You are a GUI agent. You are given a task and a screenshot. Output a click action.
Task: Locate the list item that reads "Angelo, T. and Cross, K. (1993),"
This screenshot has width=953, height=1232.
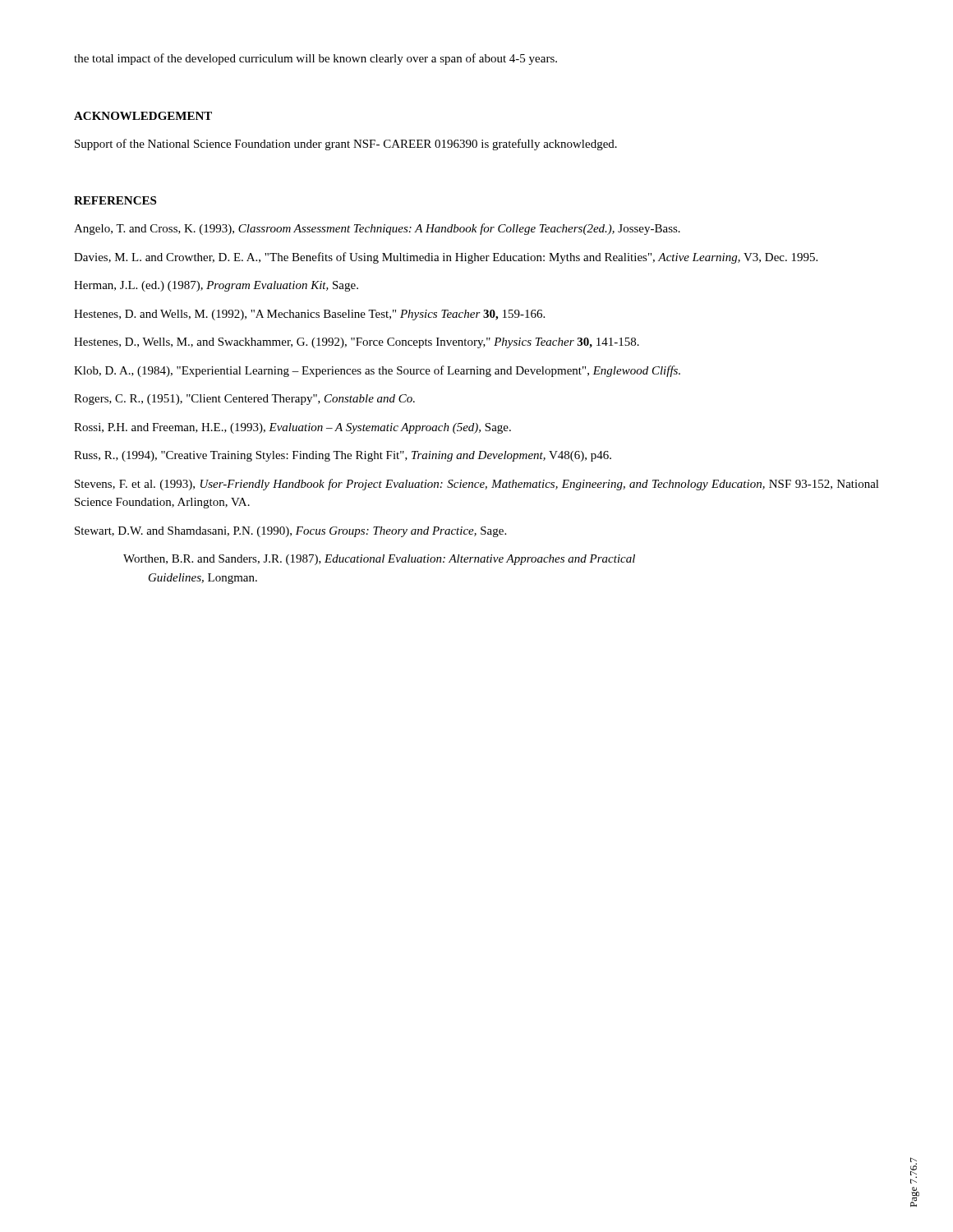[x=377, y=228]
